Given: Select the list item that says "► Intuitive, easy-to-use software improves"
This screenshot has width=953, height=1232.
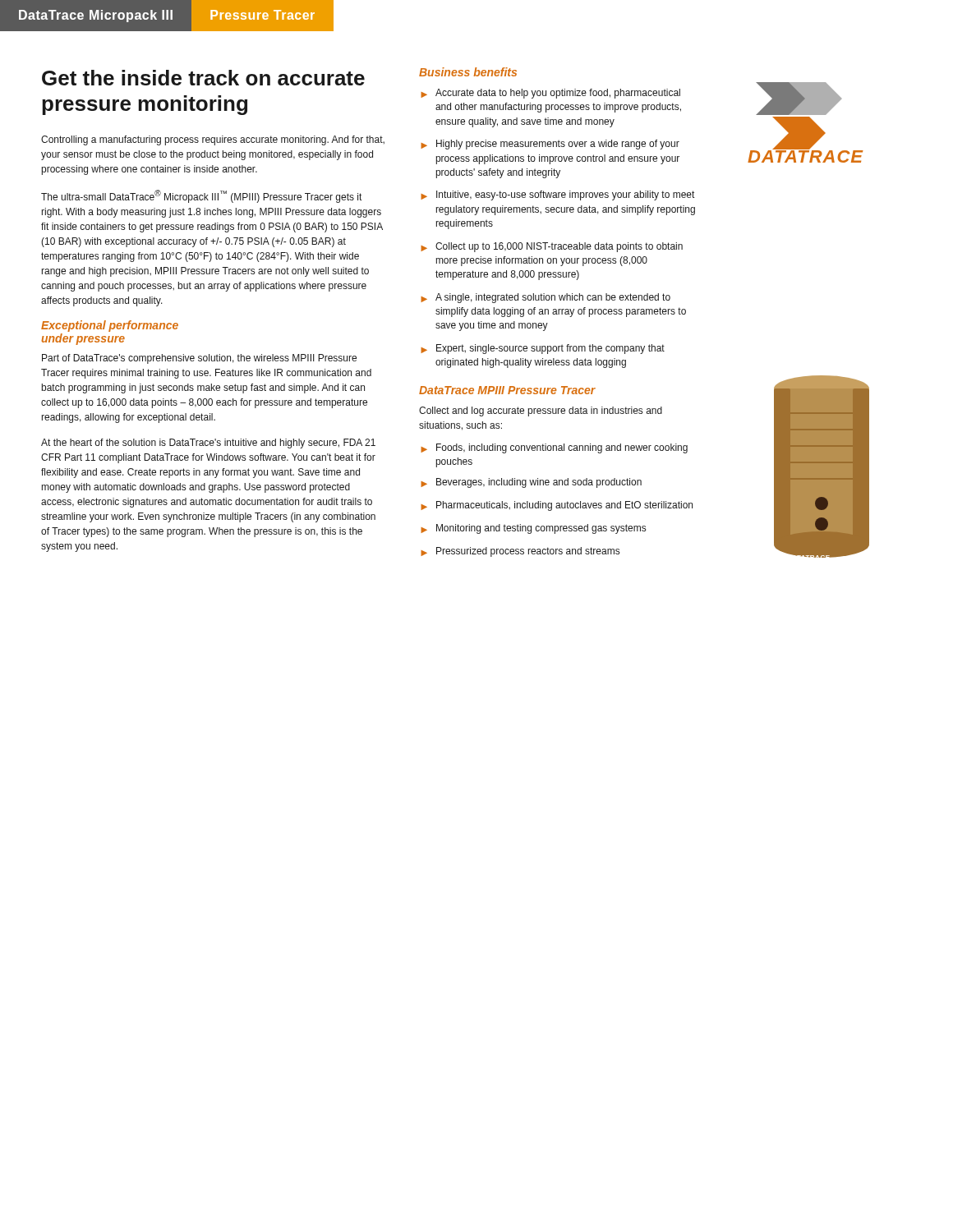Looking at the screenshot, I should [559, 210].
